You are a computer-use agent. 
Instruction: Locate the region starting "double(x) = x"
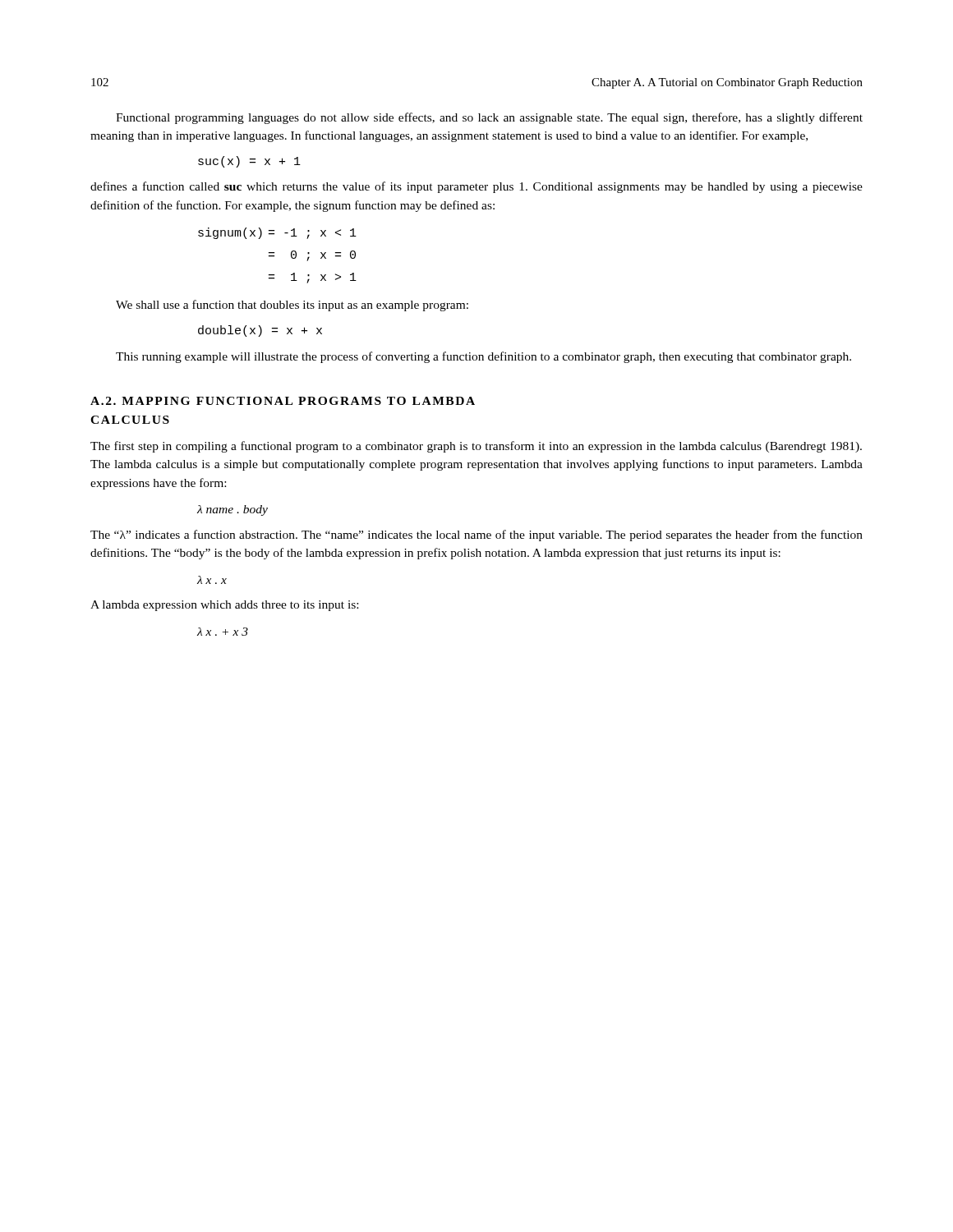click(260, 331)
